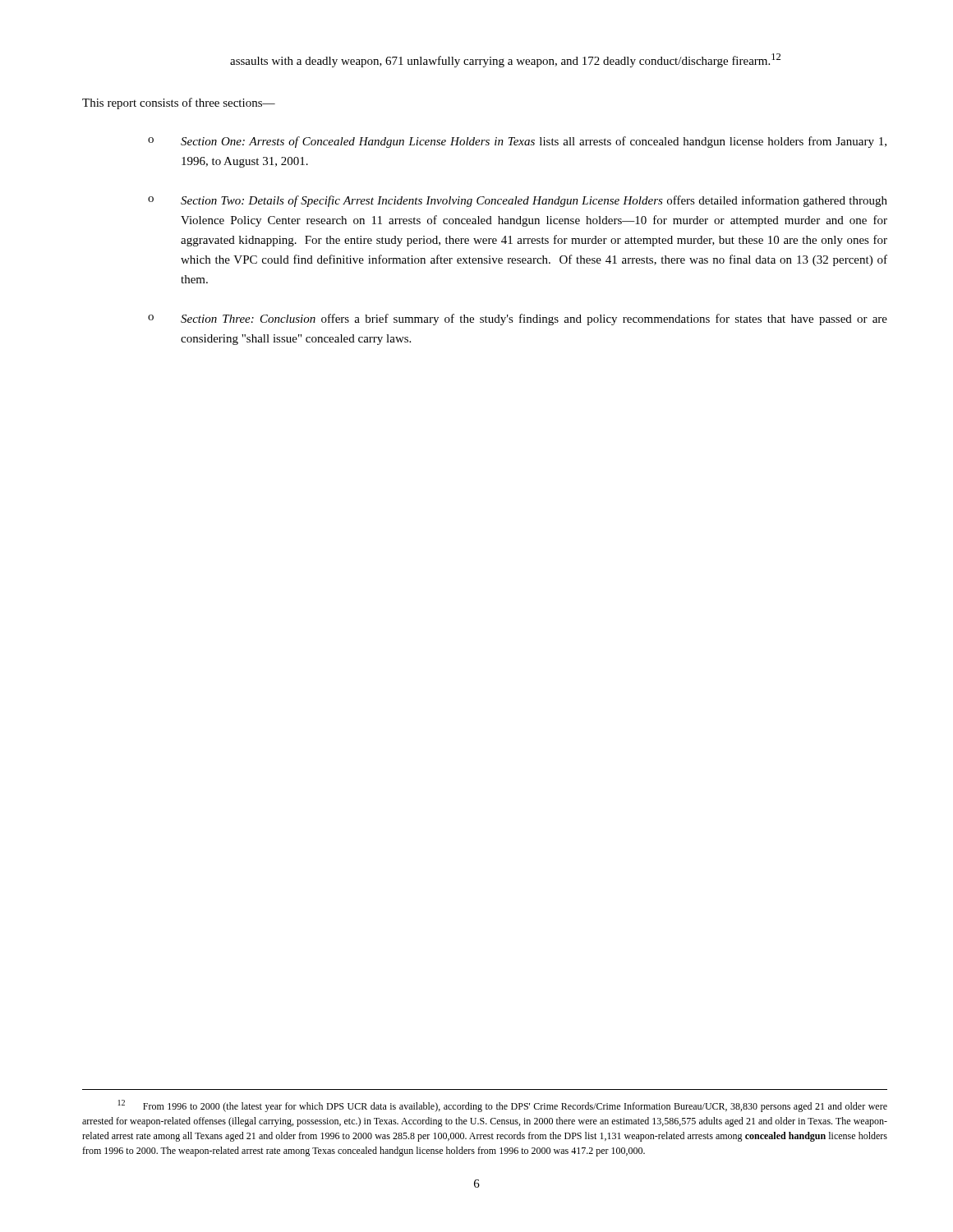Click on the list item with the text "o Section Three: Conclusion offers a"
953x1232 pixels.
[x=518, y=328]
